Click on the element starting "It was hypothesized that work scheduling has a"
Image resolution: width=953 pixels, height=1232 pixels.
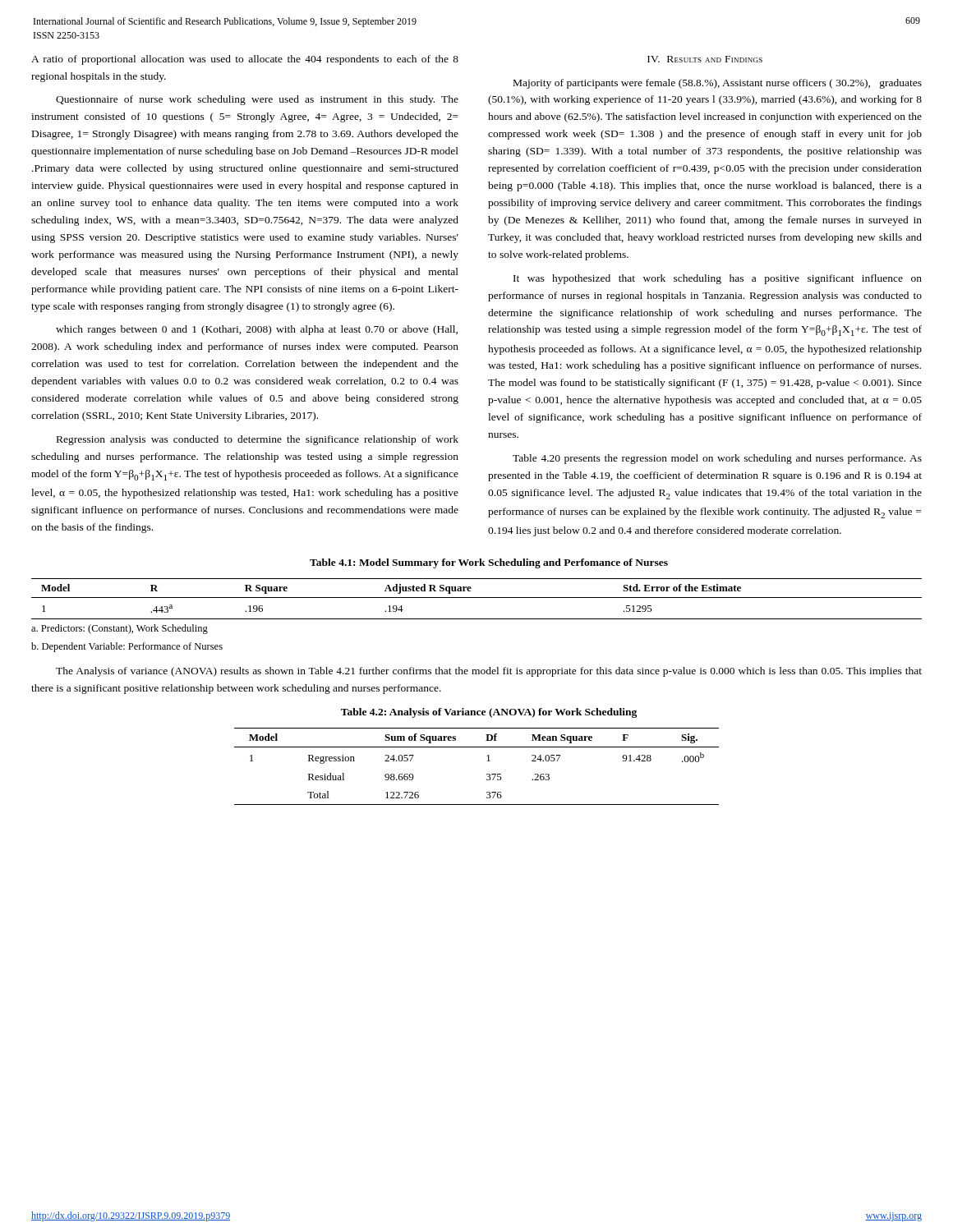[x=705, y=357]
